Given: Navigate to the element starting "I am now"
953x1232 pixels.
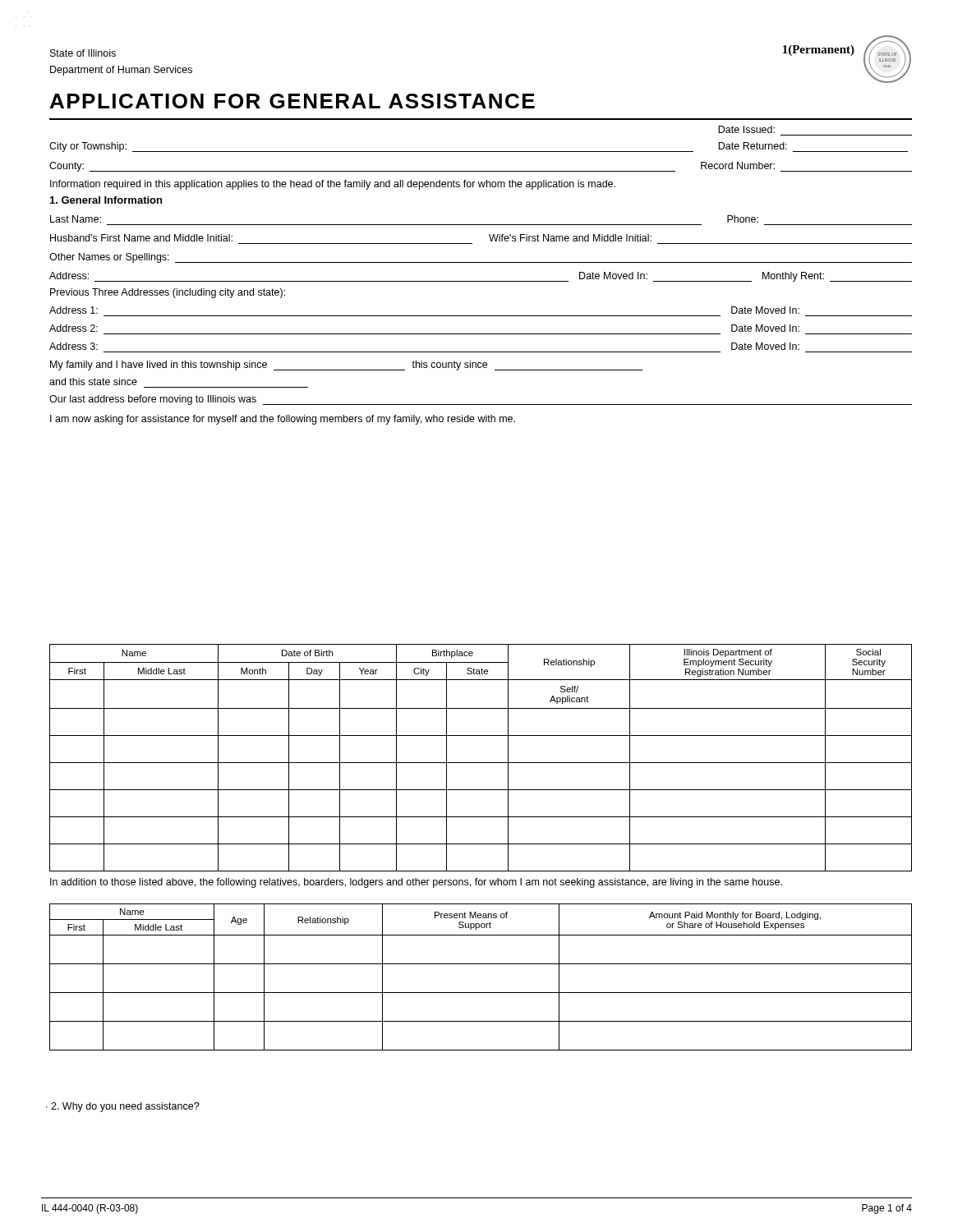Looking at the screenshot, I should (x=283, y=419).
